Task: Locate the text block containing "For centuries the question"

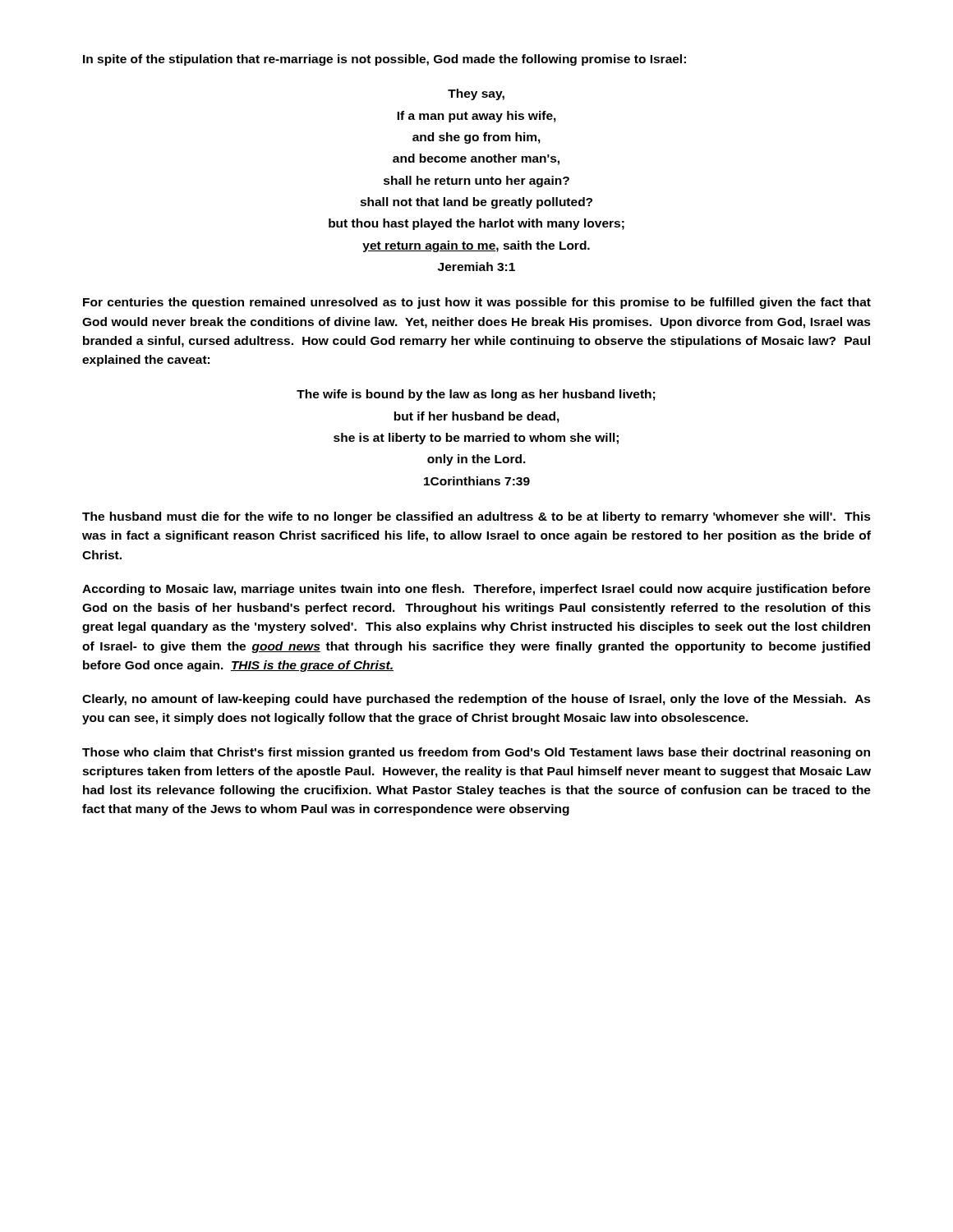Action: 476,331
